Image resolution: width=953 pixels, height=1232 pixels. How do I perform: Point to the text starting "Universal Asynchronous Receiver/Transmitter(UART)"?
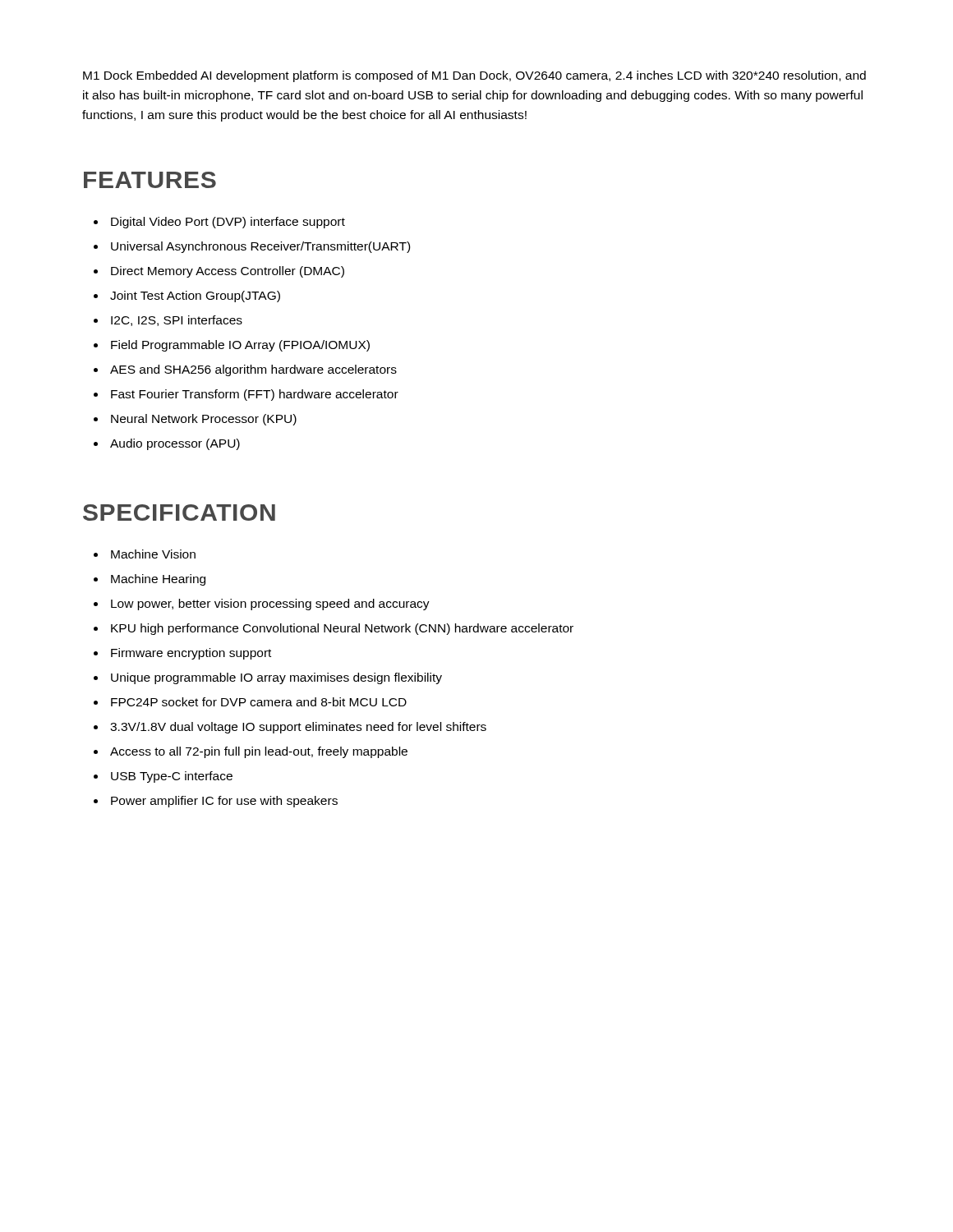coord(260,247)
